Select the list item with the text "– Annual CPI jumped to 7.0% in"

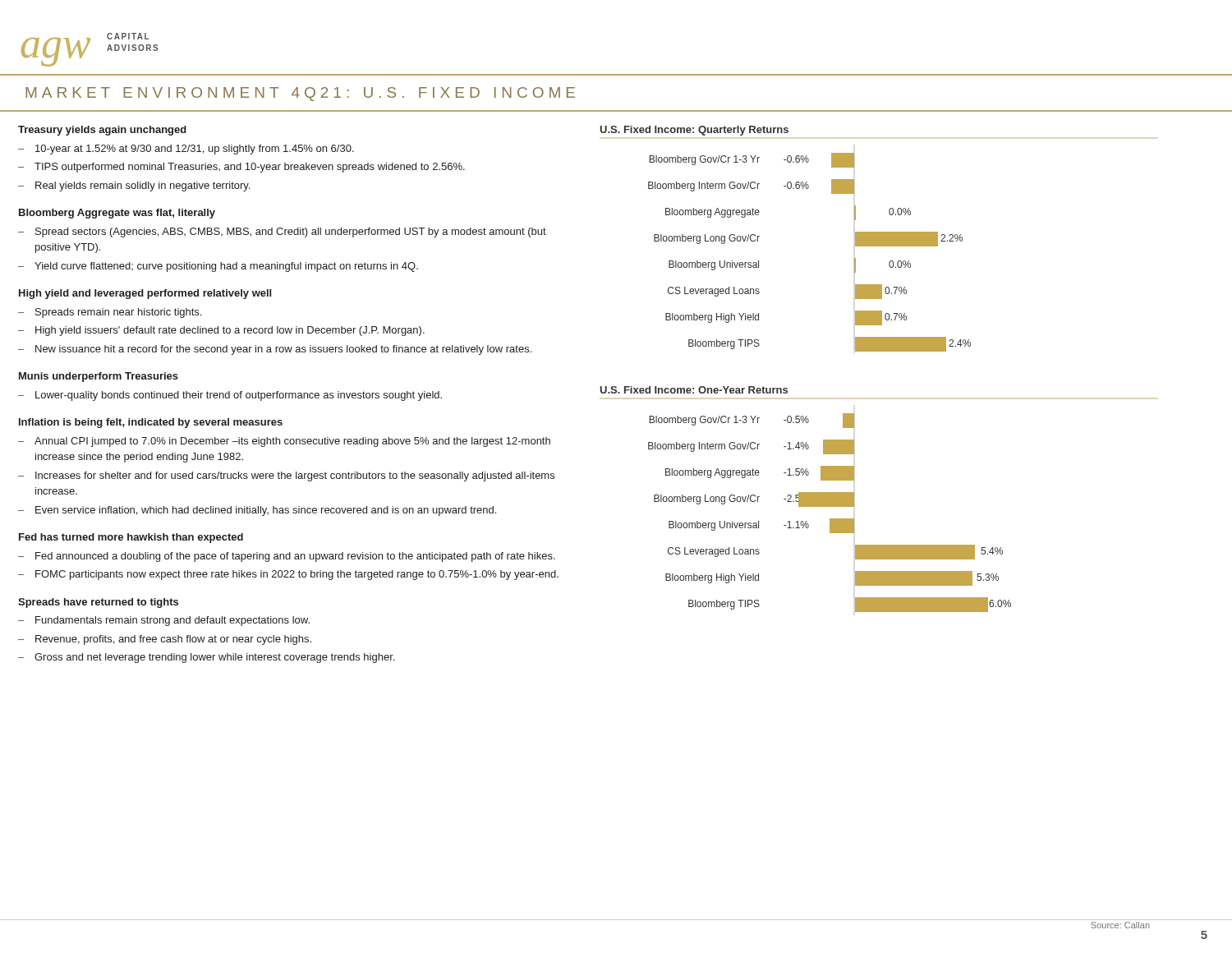pyautogui.click(x=297, y=449)
